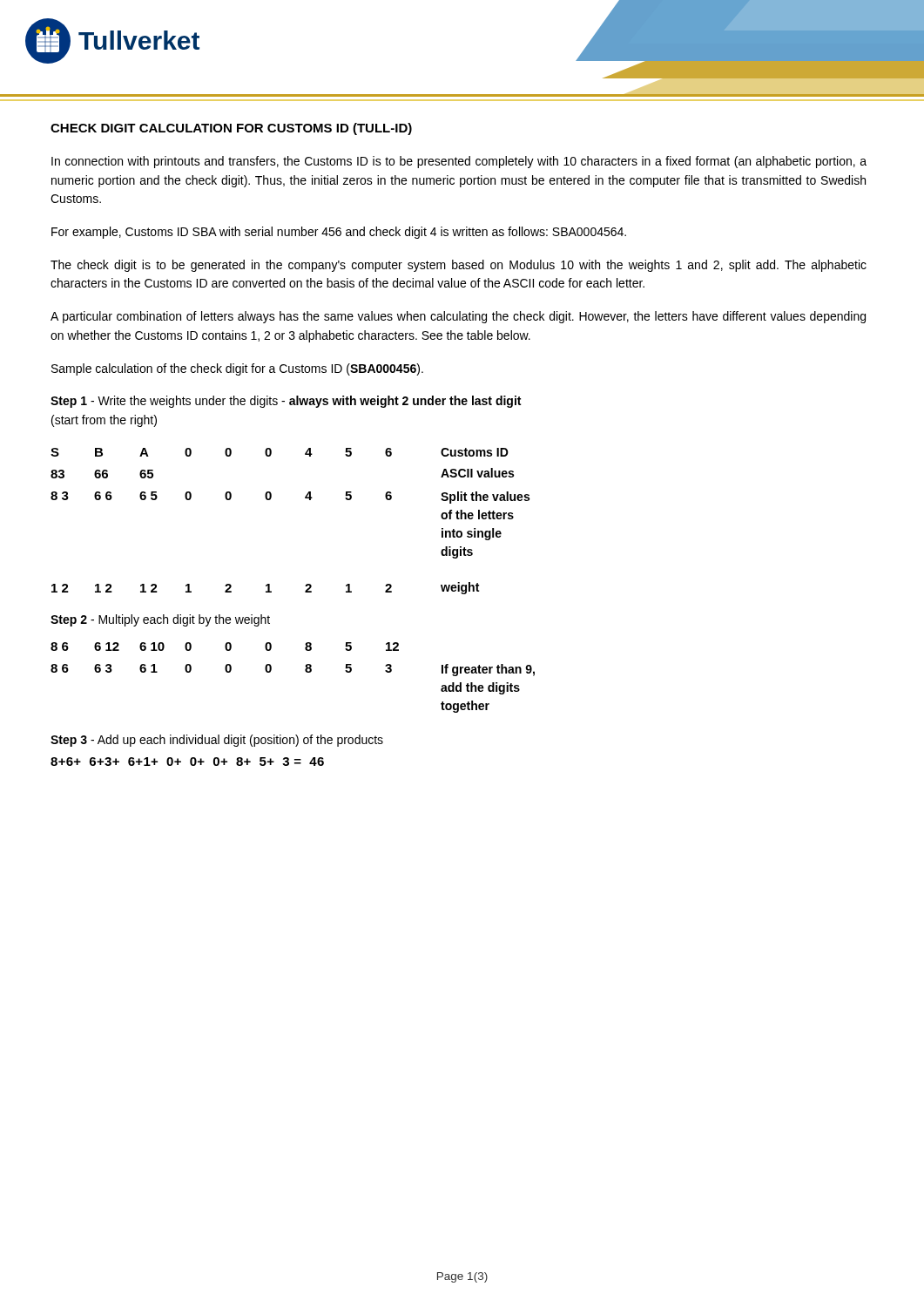This screenshot has height=1307, width=924.
Task: Click on the text block starting "Step 1 -"
Action: tap(286, 410)
